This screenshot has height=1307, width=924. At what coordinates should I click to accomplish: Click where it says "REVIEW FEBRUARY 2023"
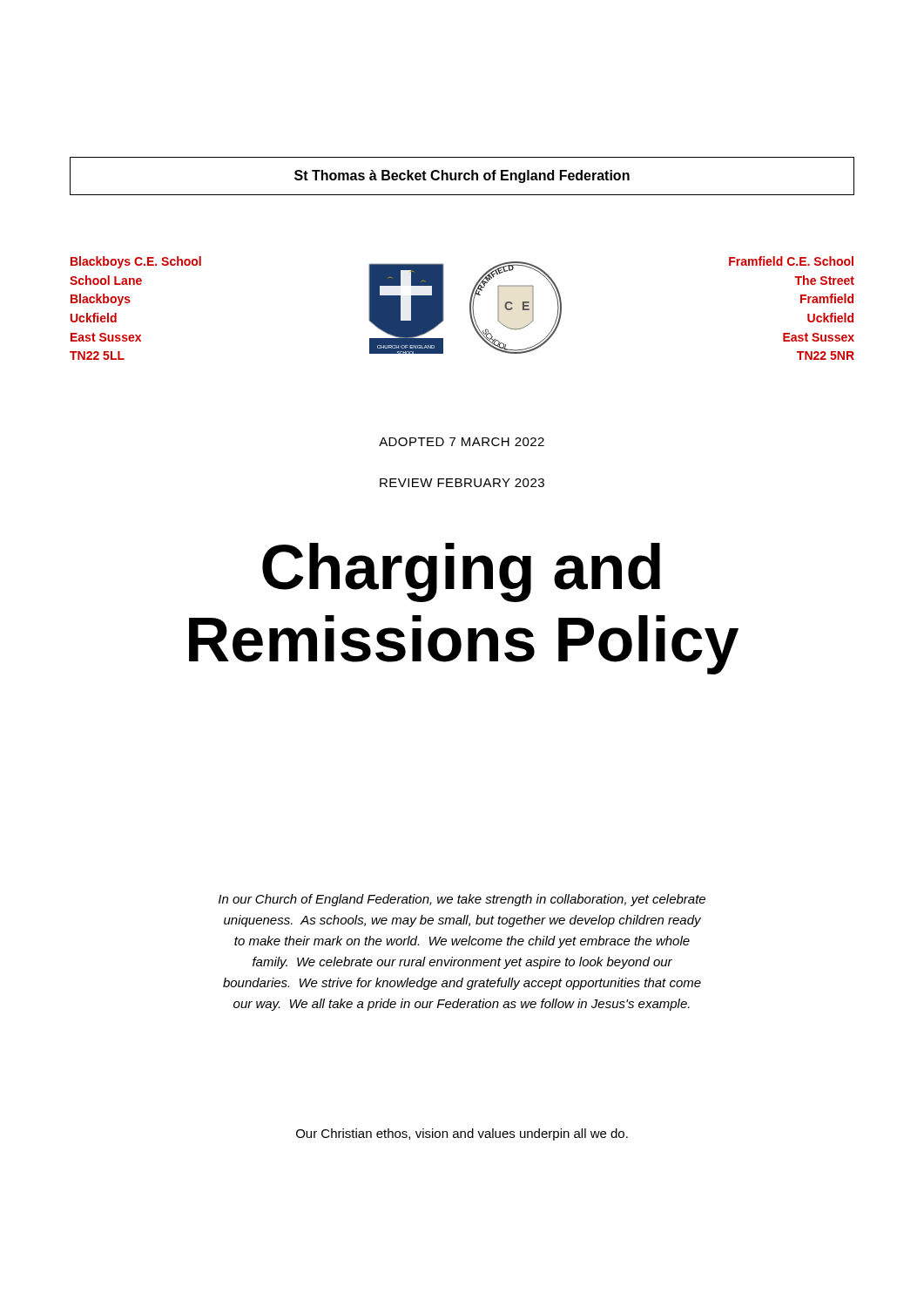coord(462,482)
